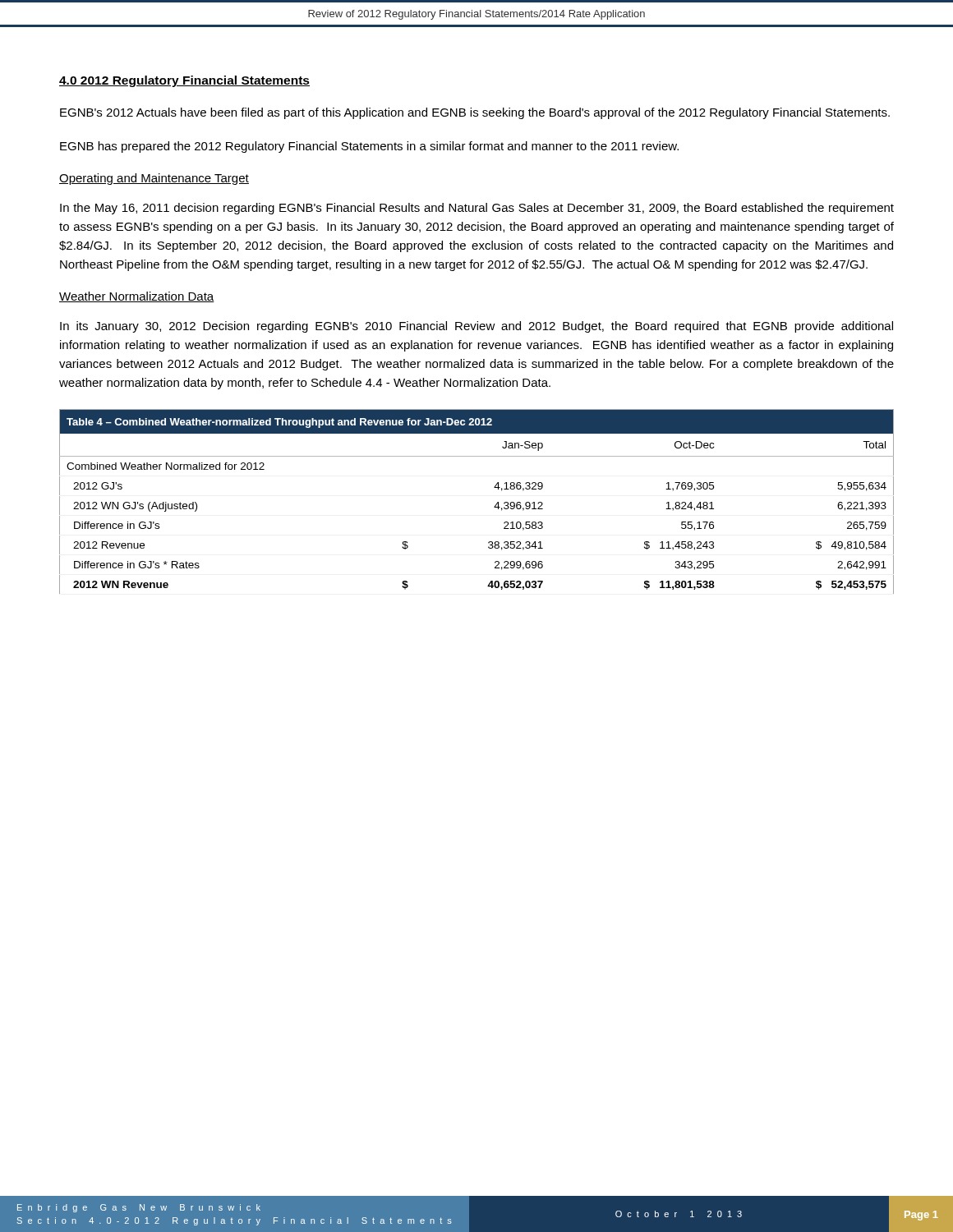Point to the passage starting "In the May 16, 2011"

pyautogui.click(x=476, y=236)
